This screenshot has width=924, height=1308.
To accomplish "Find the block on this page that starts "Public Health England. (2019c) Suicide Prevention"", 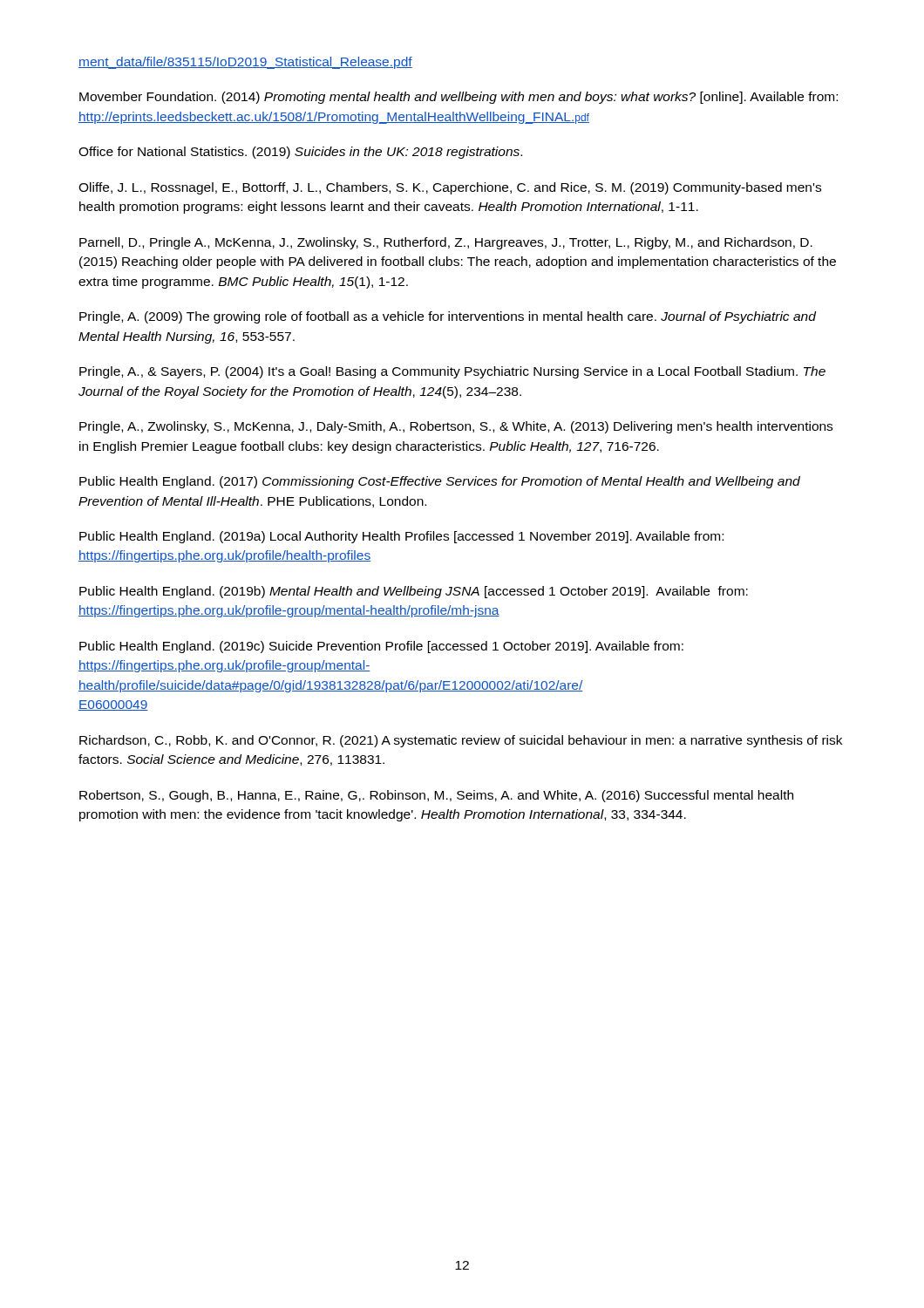I will (381, 675).
